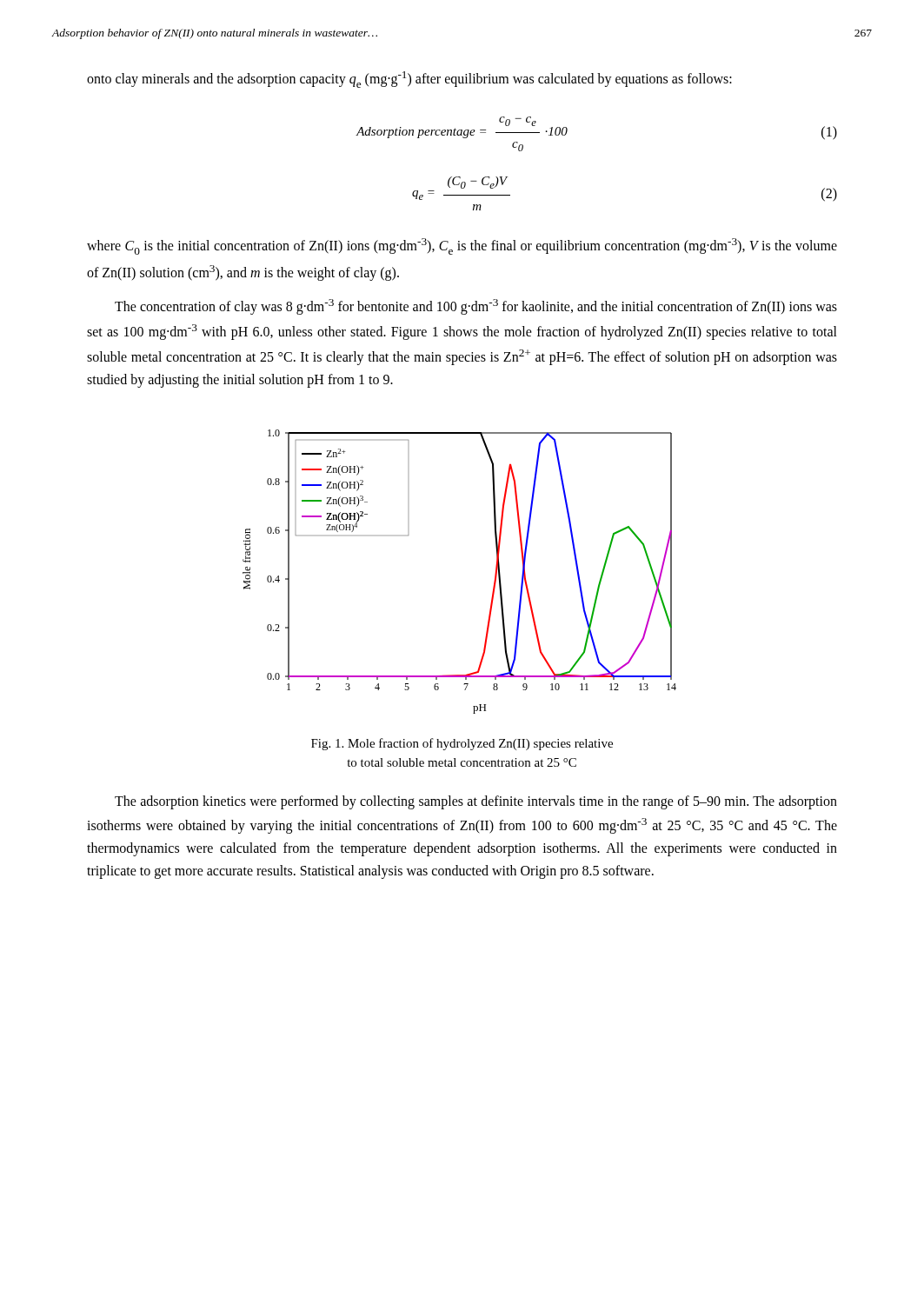This screenshot has height=1304, width=924.
Task: Click the passage that begins "where C0 is"
Action: [x=462, y=257]
